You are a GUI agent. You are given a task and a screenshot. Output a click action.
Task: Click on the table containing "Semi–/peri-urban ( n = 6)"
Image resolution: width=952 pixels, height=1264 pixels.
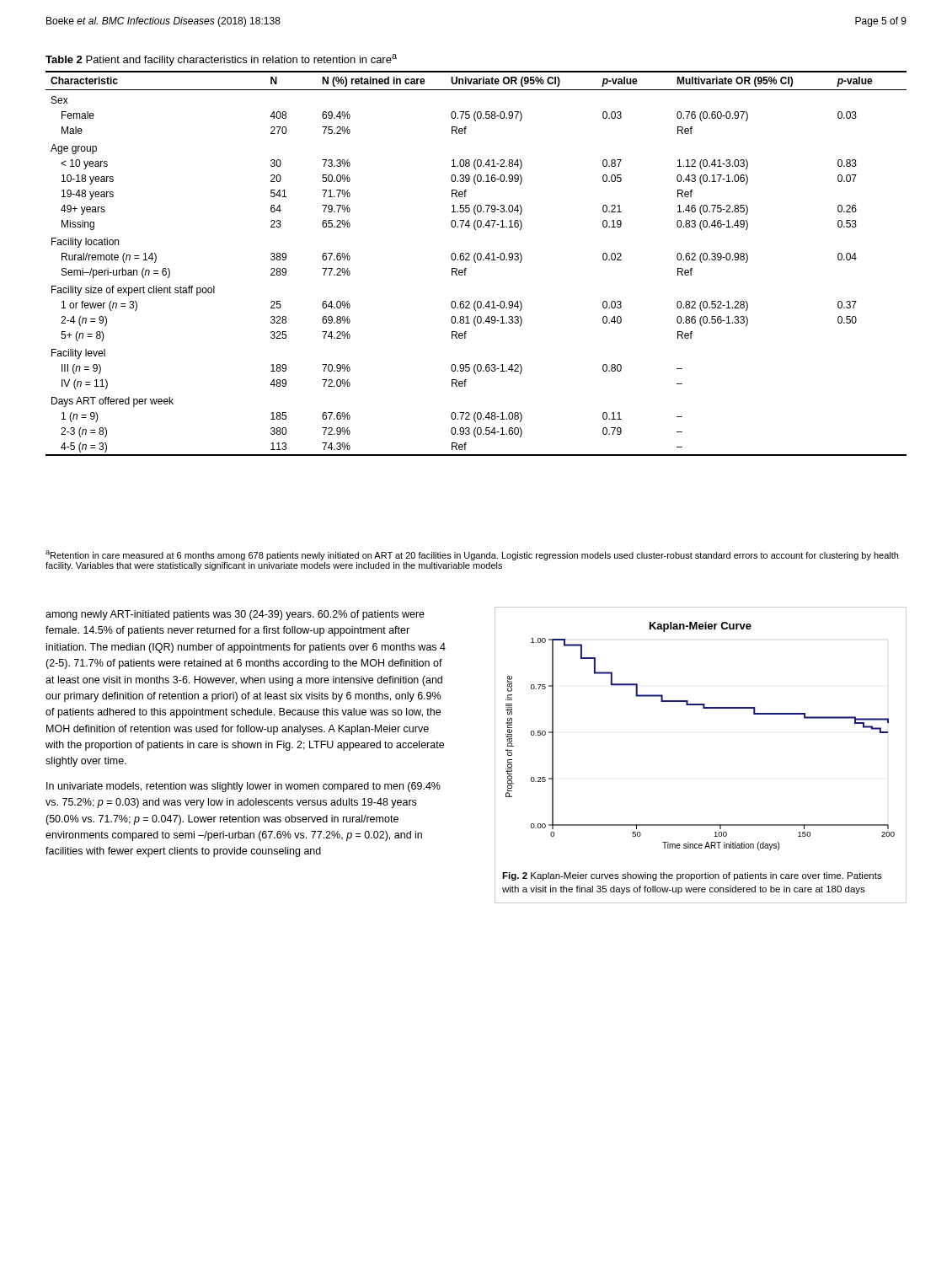(x=476, y=264)
